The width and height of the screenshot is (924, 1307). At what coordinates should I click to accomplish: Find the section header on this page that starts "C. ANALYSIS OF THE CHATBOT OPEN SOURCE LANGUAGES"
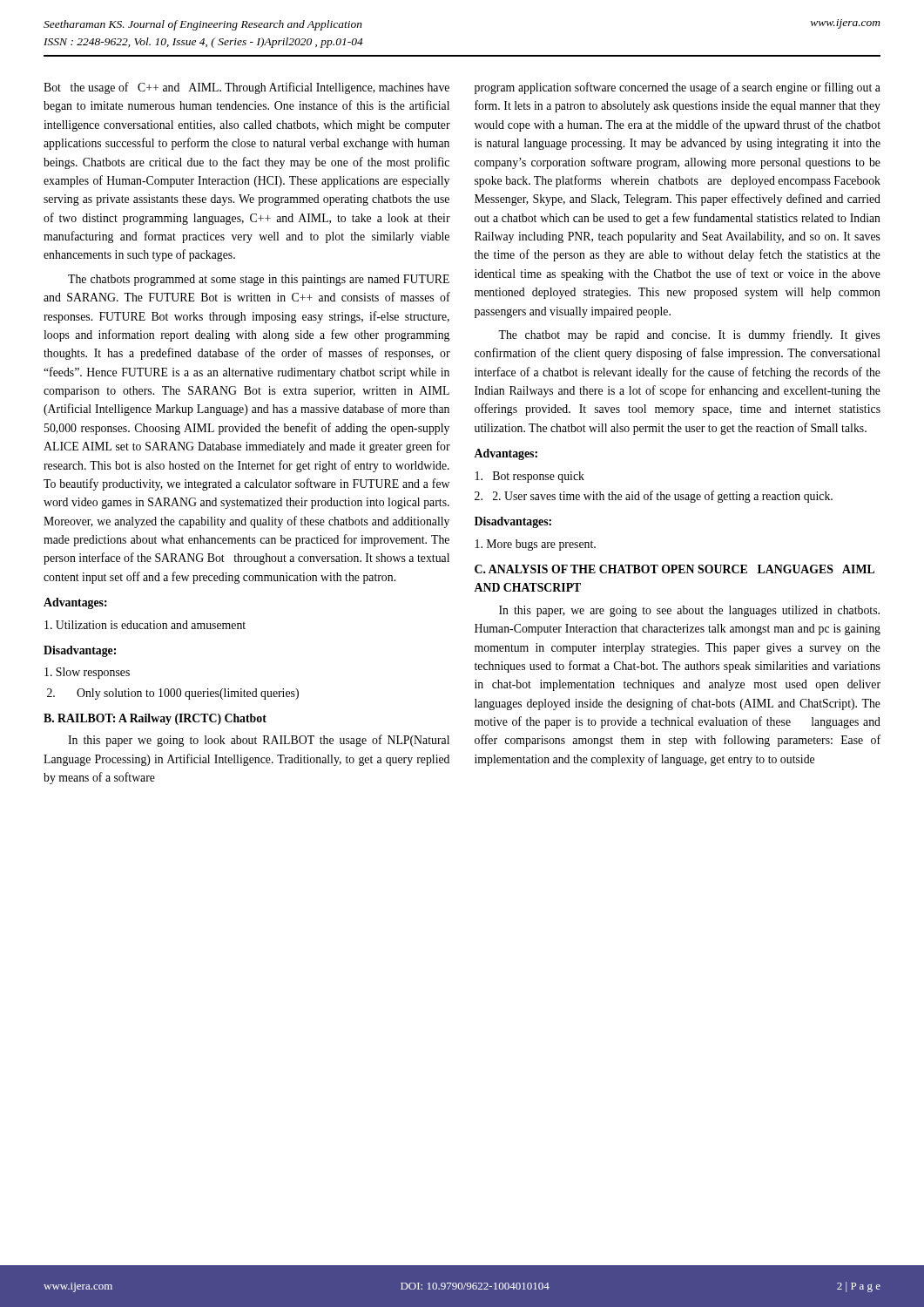coord(677,579)
